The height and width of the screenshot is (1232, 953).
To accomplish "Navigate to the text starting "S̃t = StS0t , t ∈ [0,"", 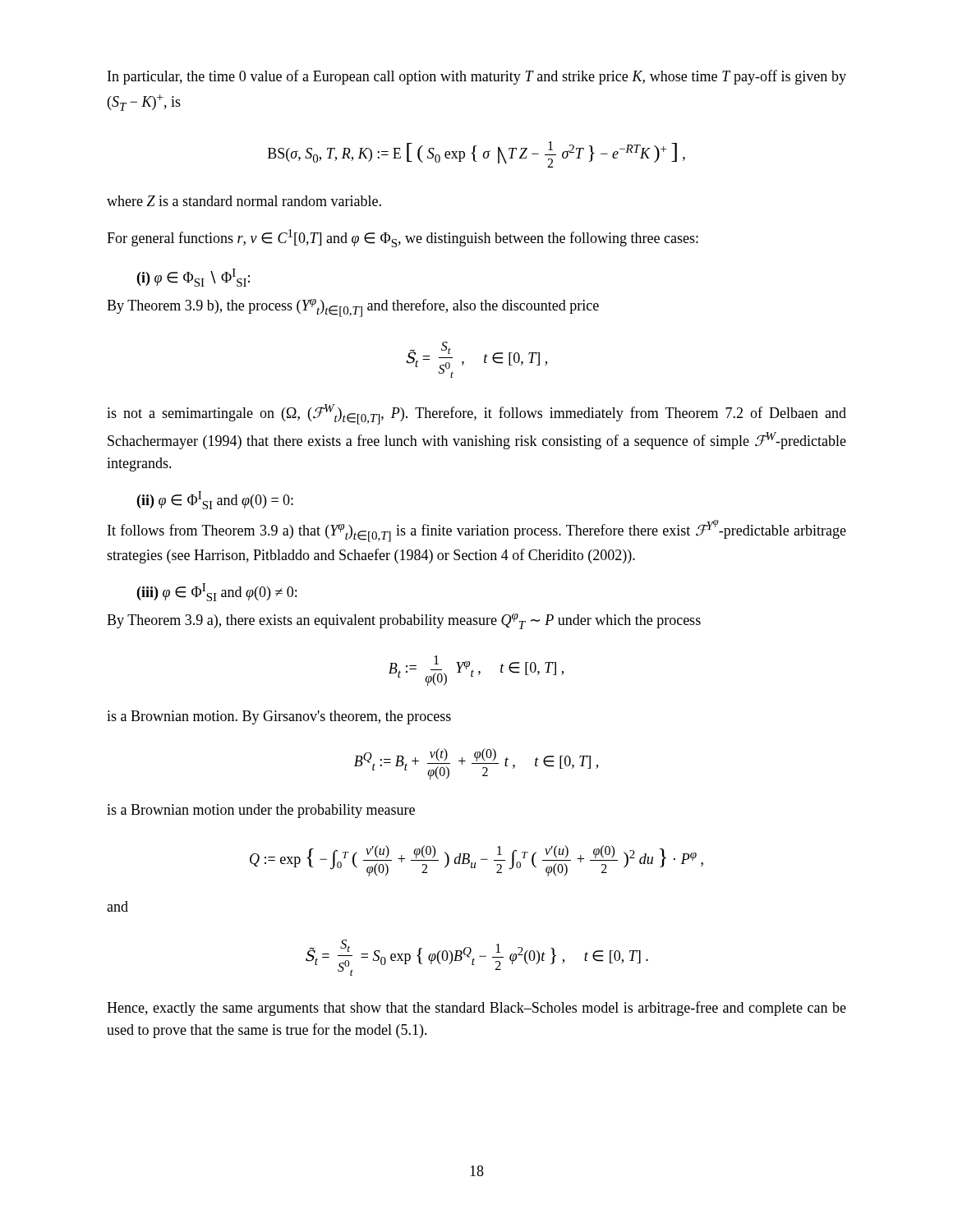I will pyautogui.click(x=476, y=359).
